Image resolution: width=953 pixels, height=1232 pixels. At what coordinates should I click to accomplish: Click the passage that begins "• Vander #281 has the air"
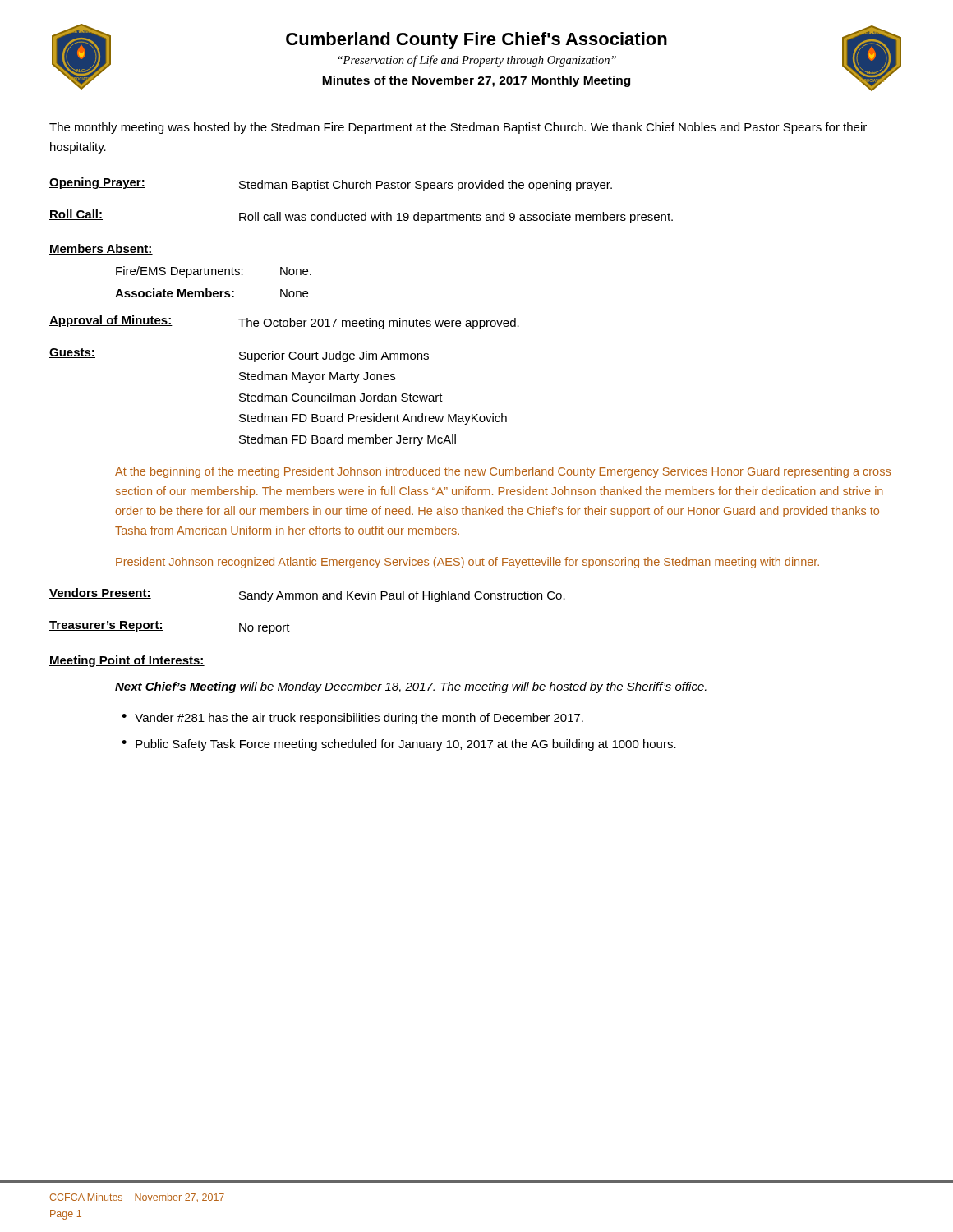tap(353, 718)
